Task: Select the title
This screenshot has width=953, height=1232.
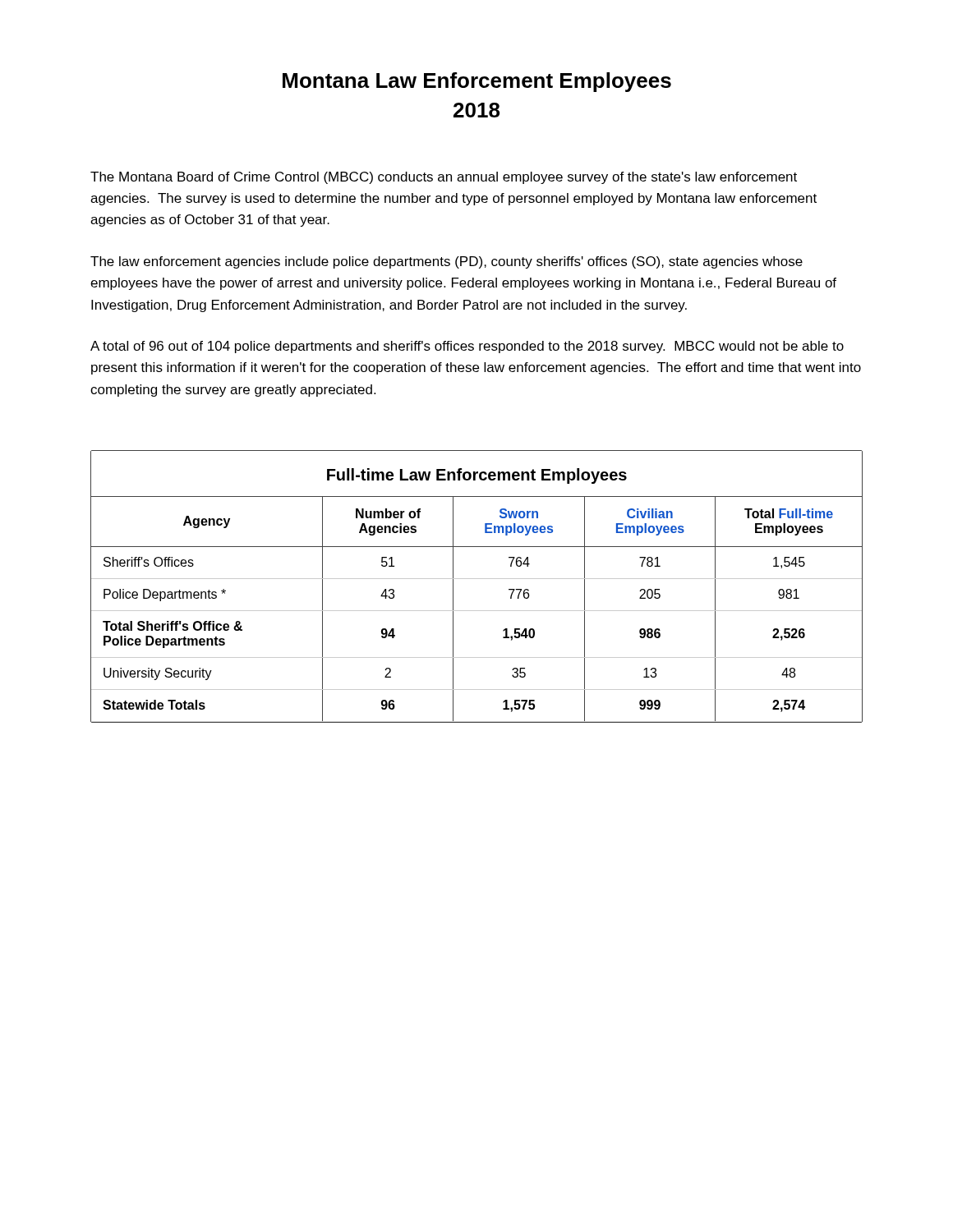Action: [476, 96]
